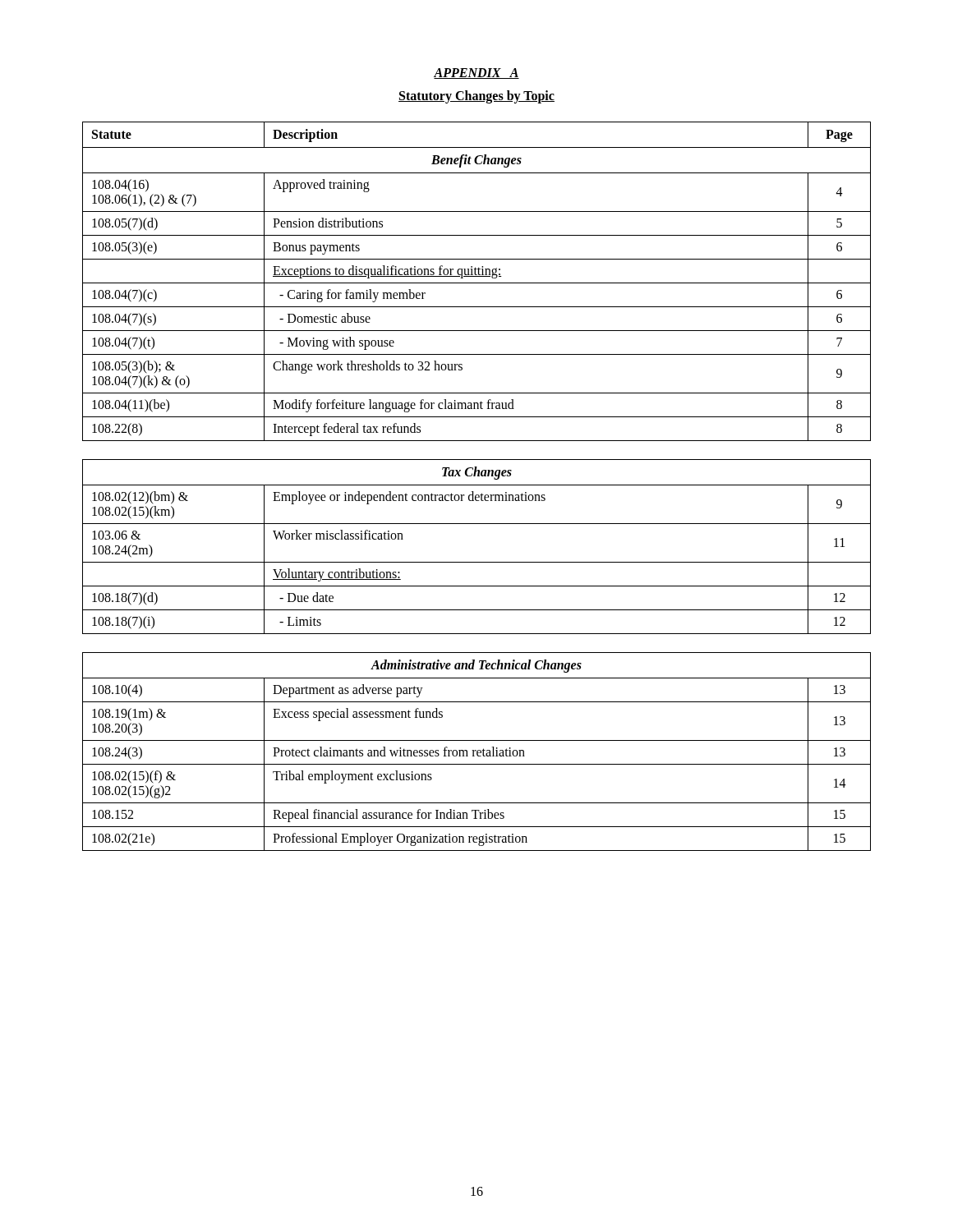
Task: Find the table that mentions "- Limits"
Action: tap(476, 547)
